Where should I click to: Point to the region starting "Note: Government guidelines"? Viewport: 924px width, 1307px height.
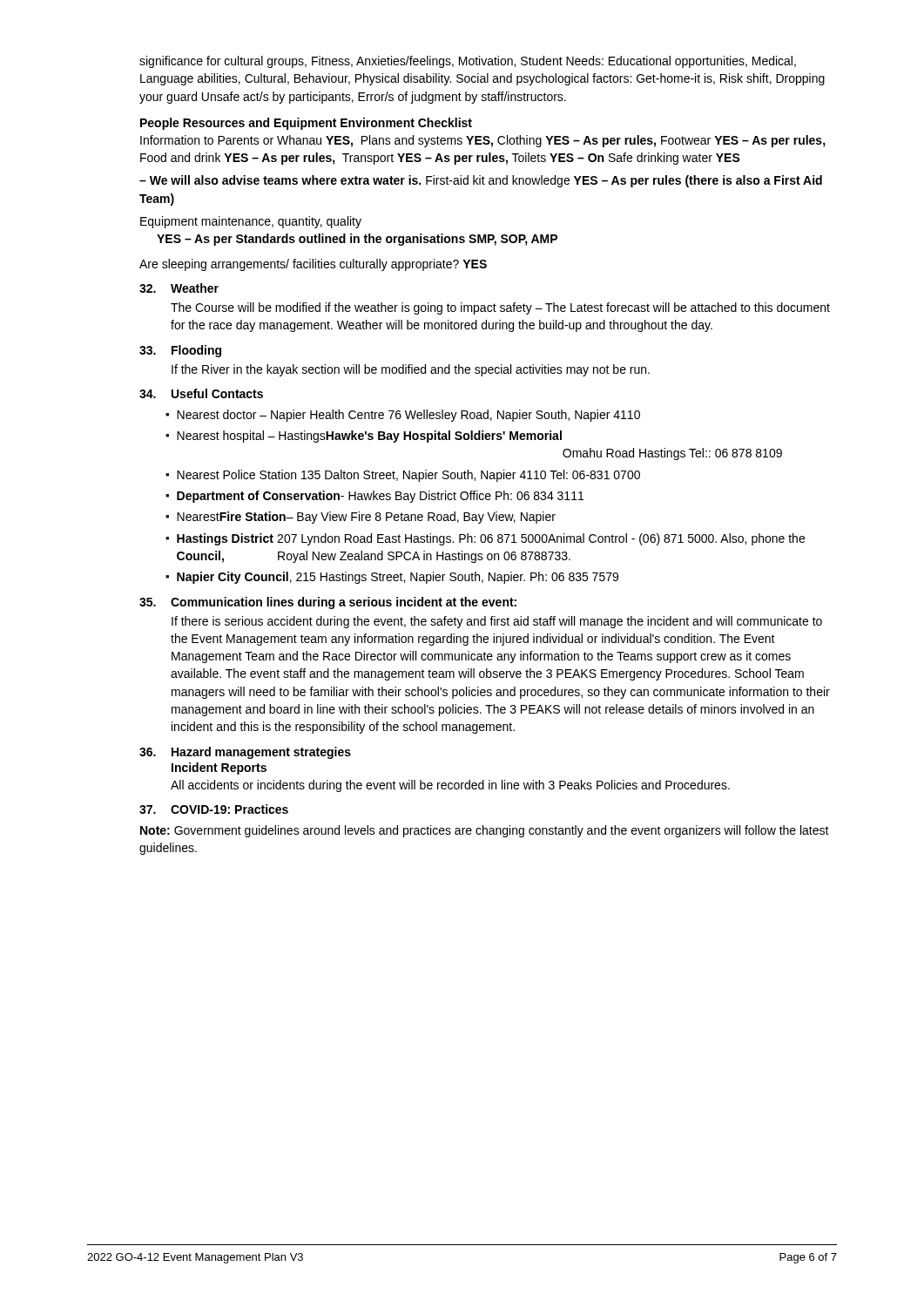[484, 839]
